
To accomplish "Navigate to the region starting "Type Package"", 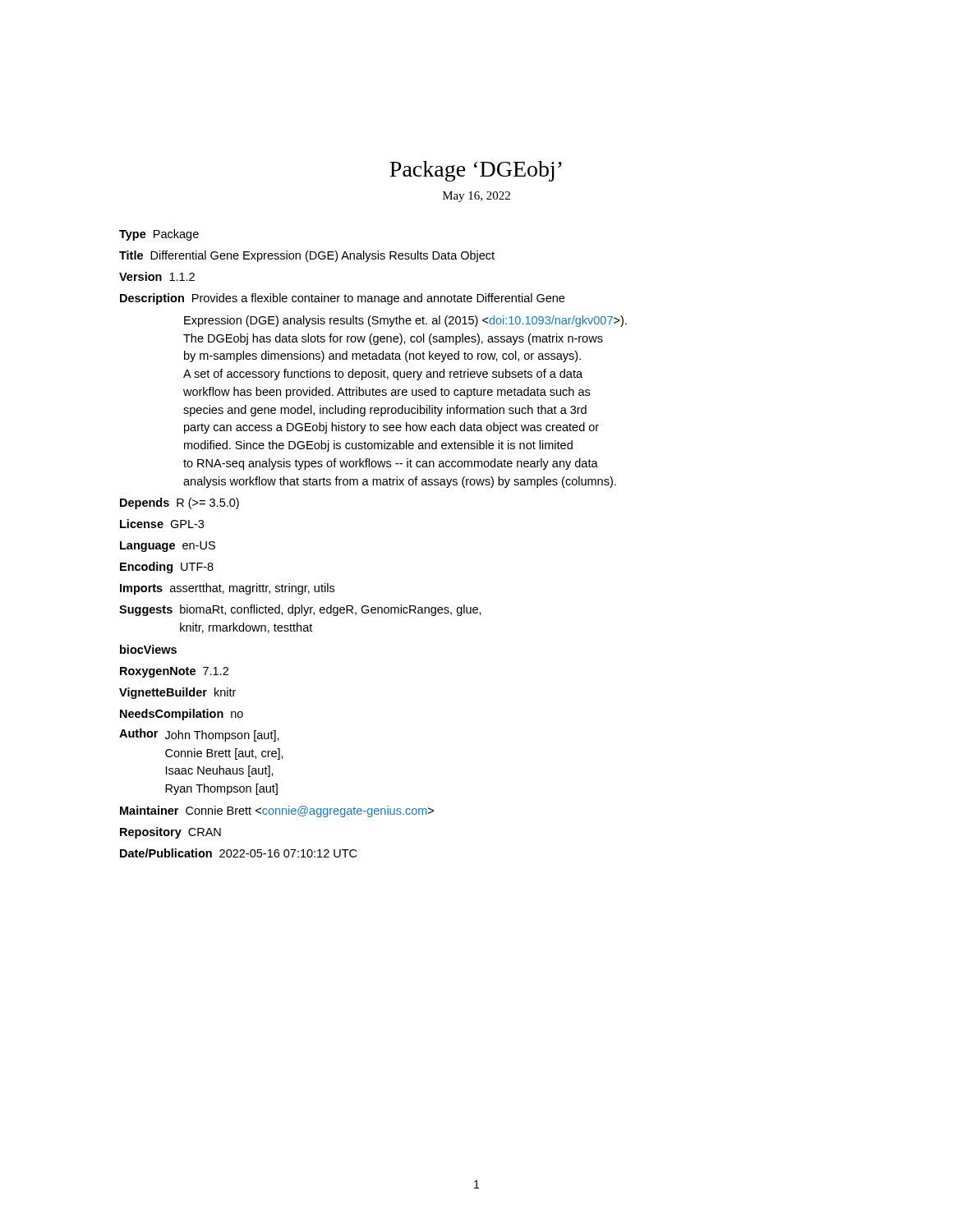I will pyautogui.click(x=159, y=235).
